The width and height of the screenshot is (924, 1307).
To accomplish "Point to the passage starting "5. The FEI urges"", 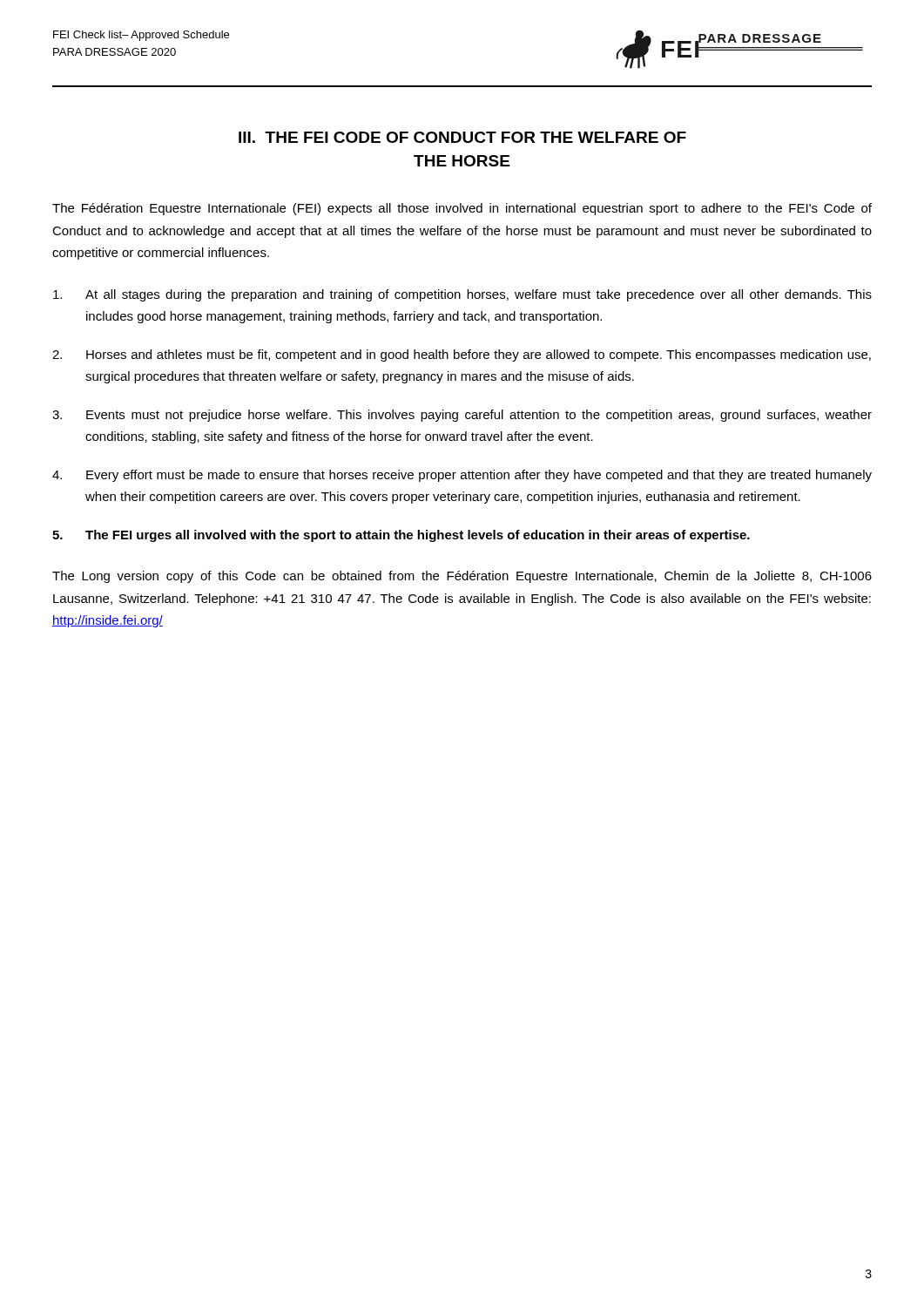I will [x=462, y=535].
